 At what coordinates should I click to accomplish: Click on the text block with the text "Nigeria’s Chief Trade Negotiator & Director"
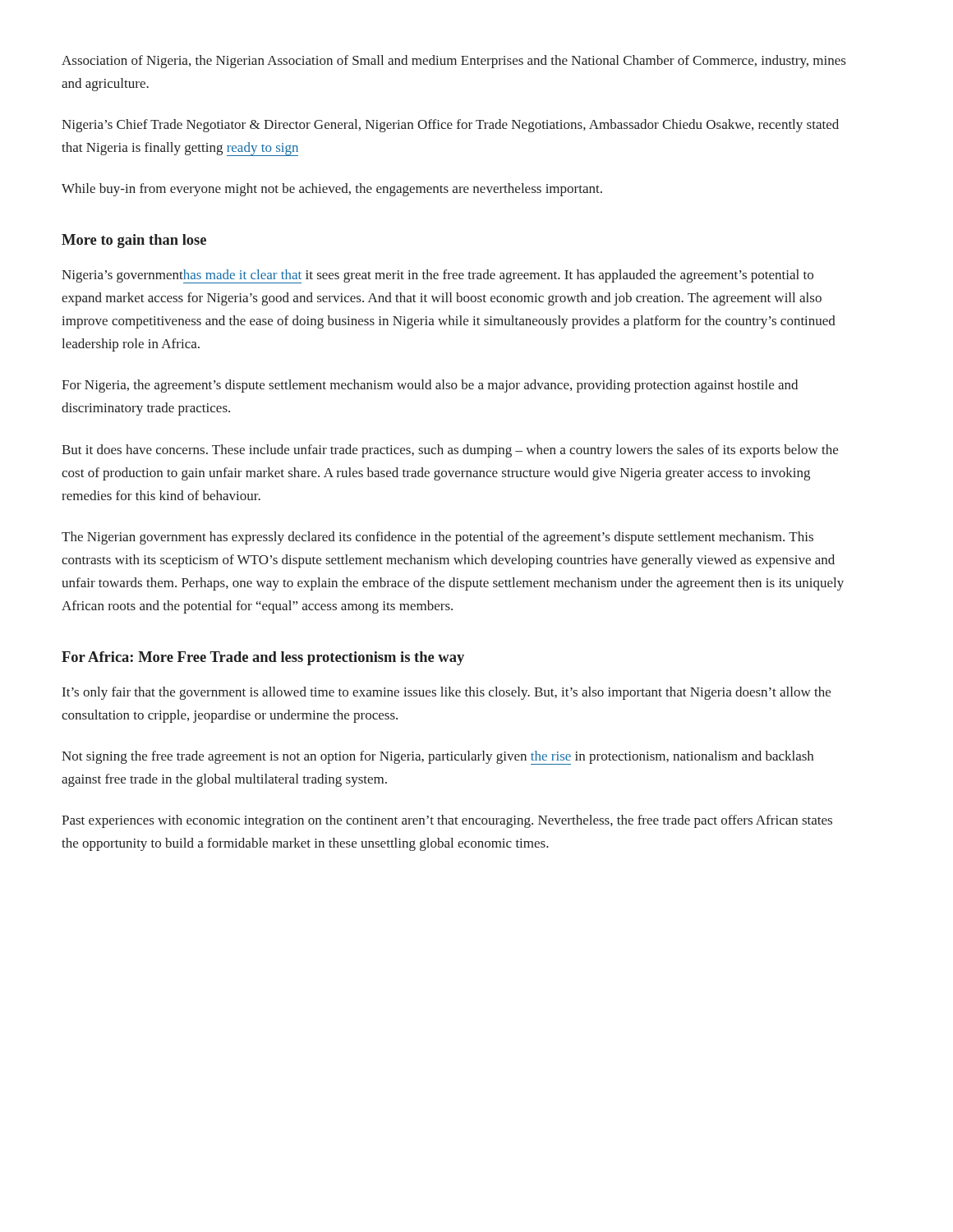click(x=450, y=136)
